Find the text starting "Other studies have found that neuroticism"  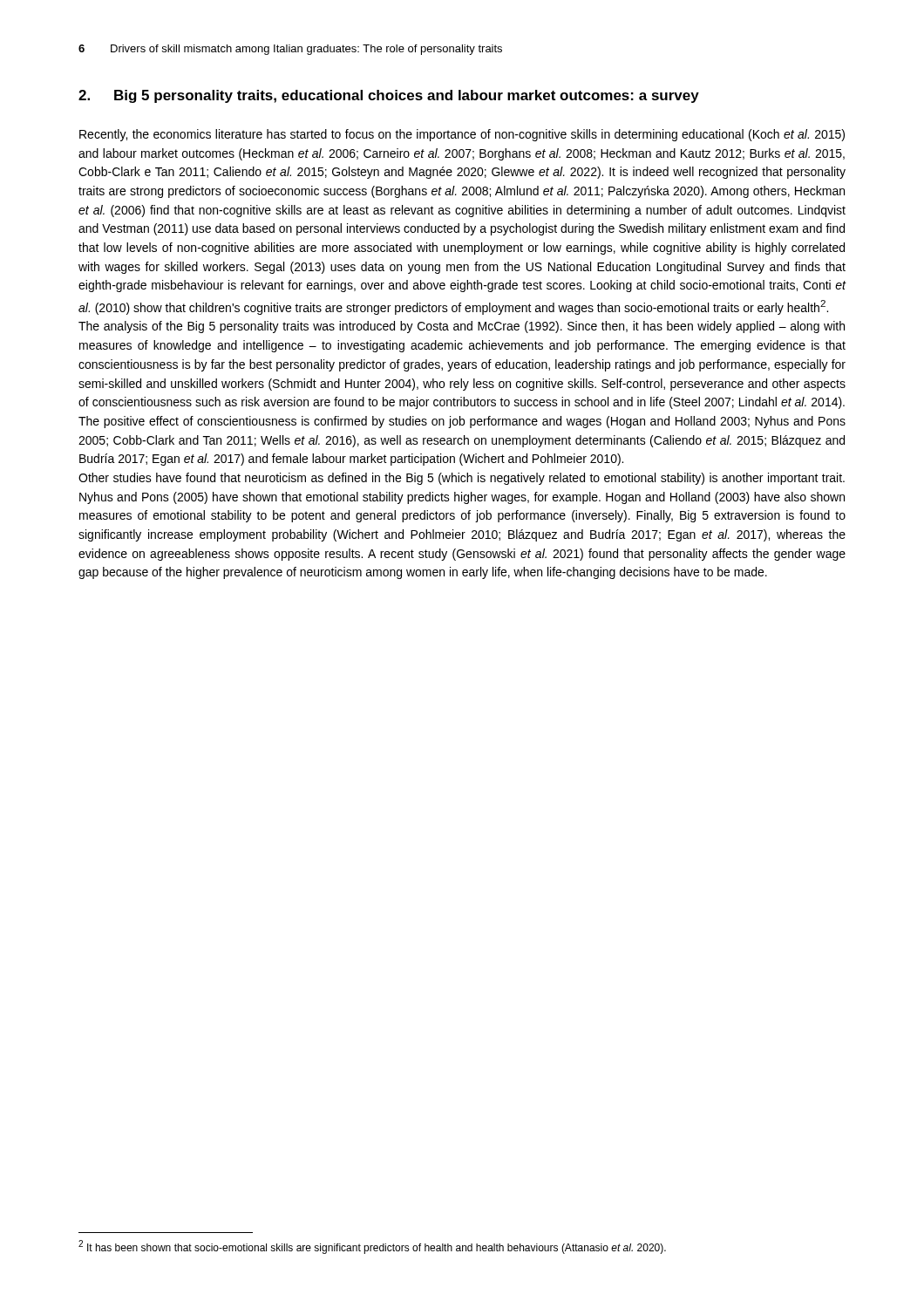coord(462,525)
